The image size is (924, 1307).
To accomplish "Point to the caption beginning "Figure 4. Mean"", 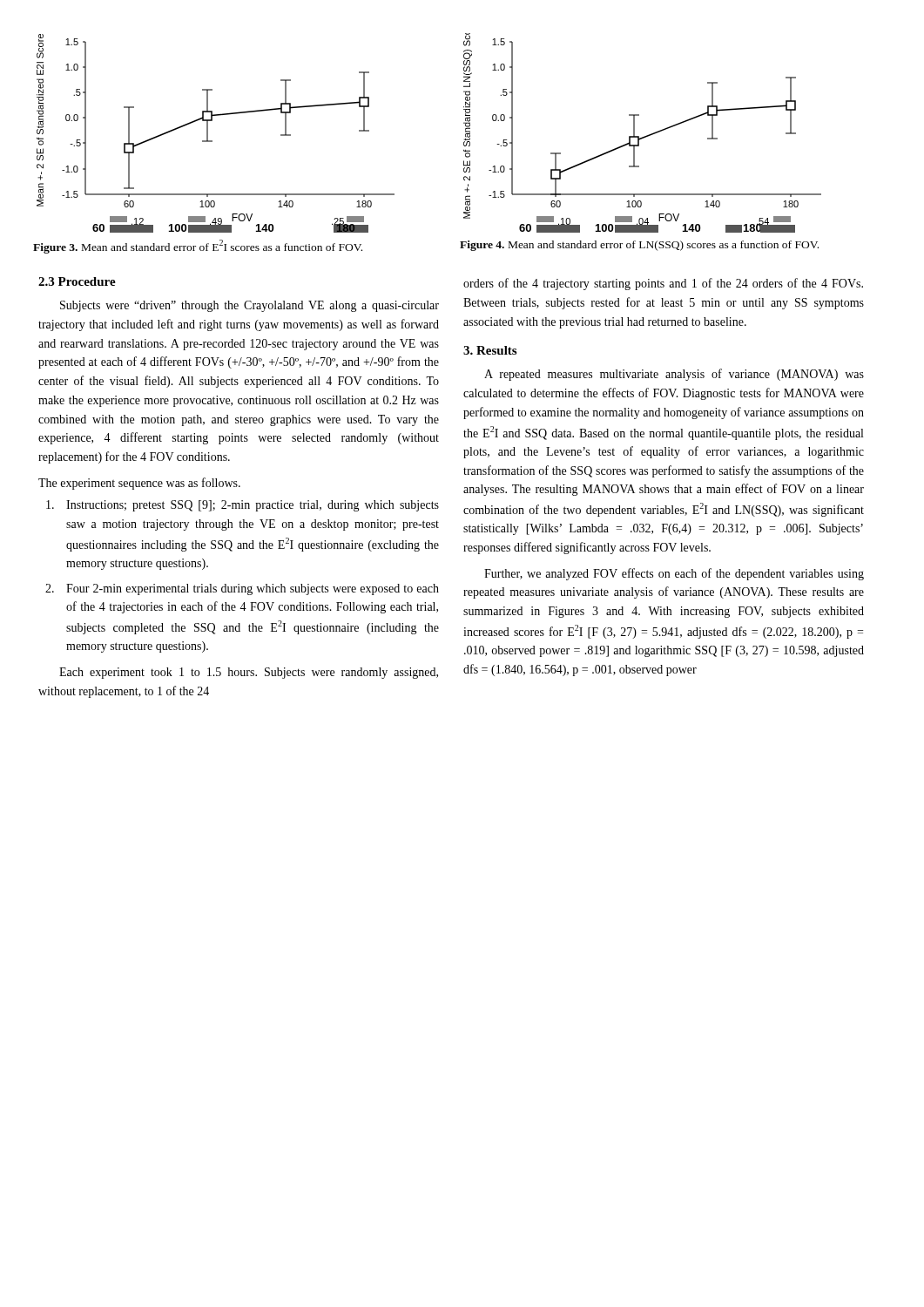I will 640,244.
